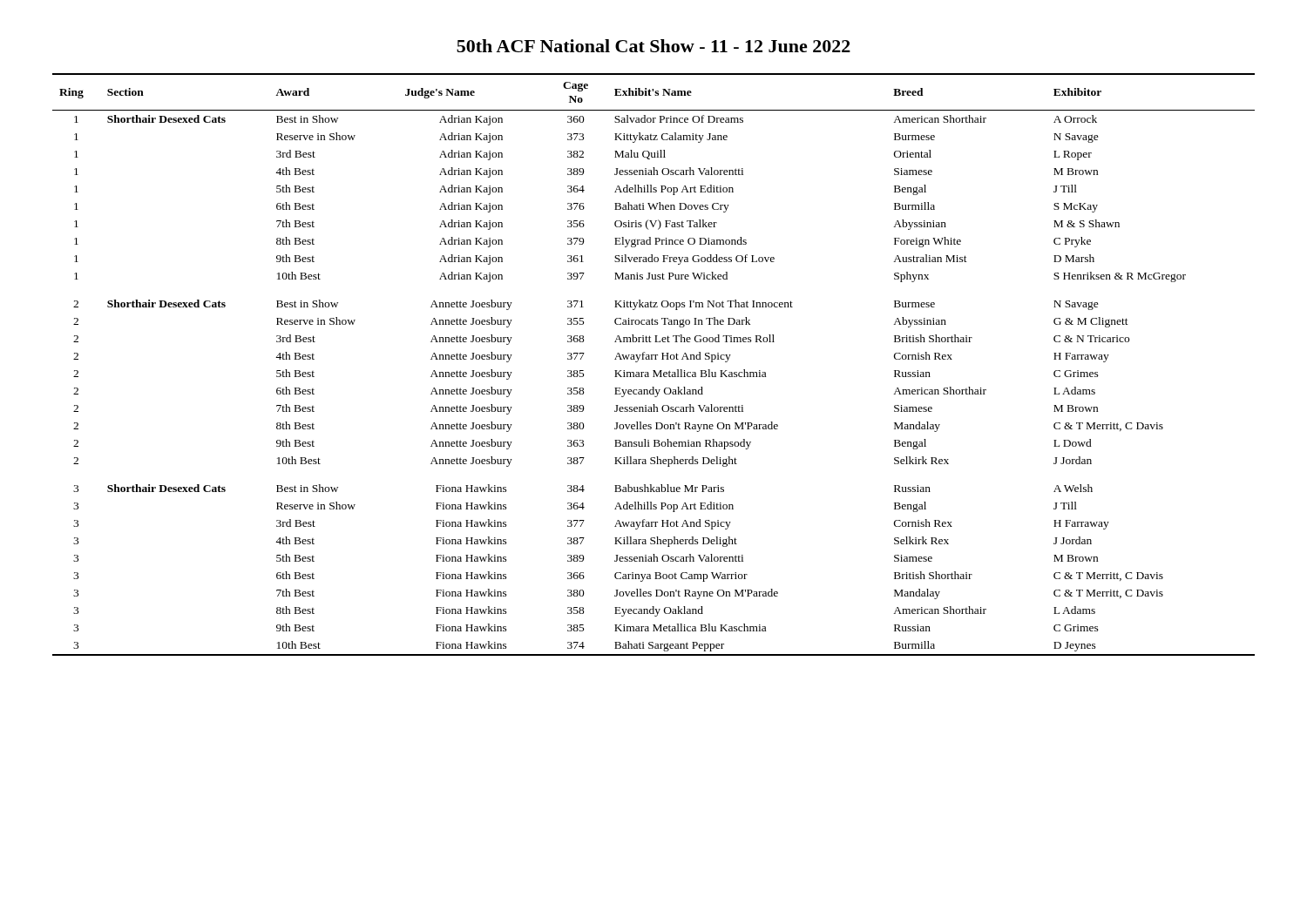Where is the title that starts "50th ACF National Cat"?
This screenshot has width=1307, height=924.
pos(654,46)
